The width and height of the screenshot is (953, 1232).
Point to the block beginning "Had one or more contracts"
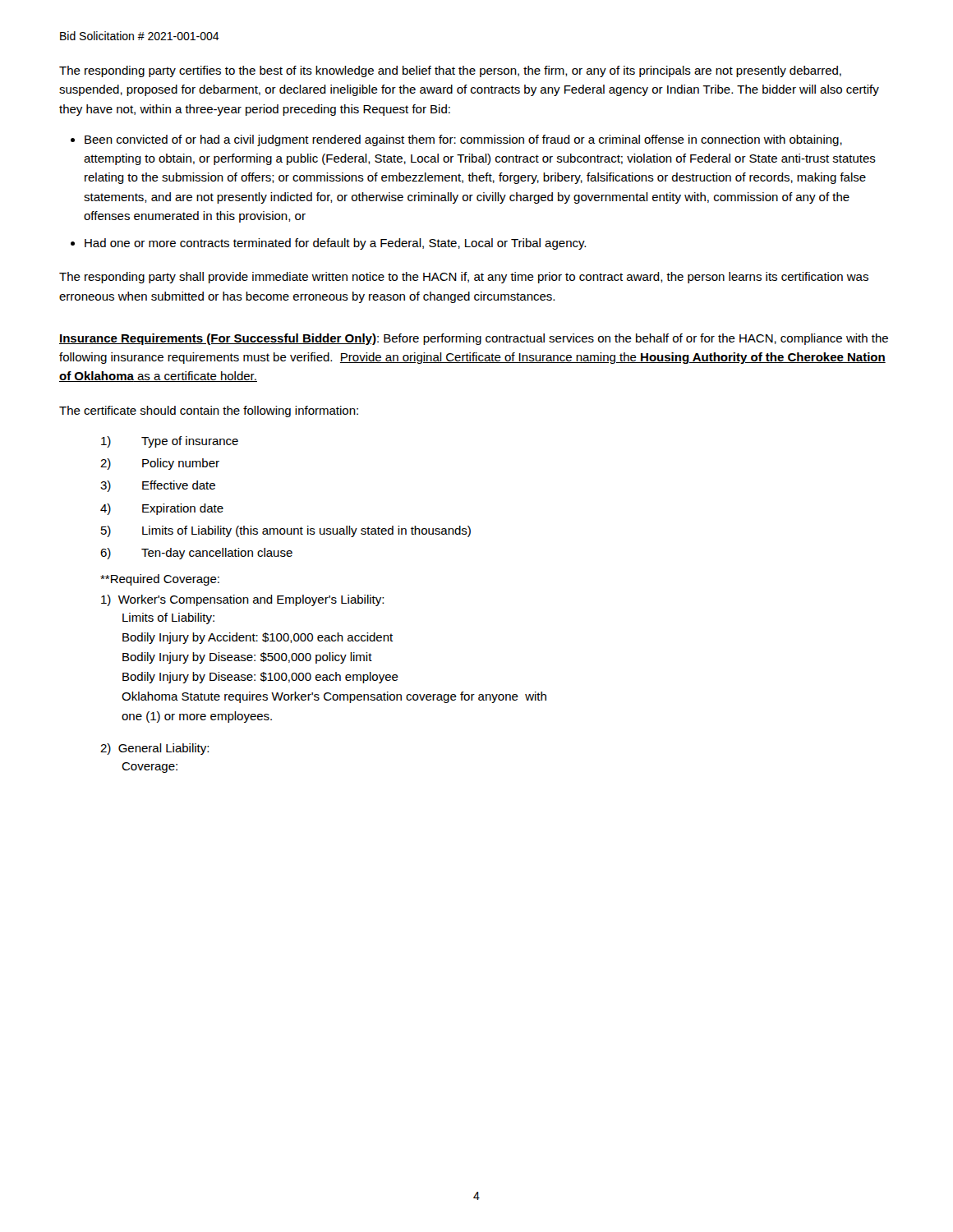point(335,243)
